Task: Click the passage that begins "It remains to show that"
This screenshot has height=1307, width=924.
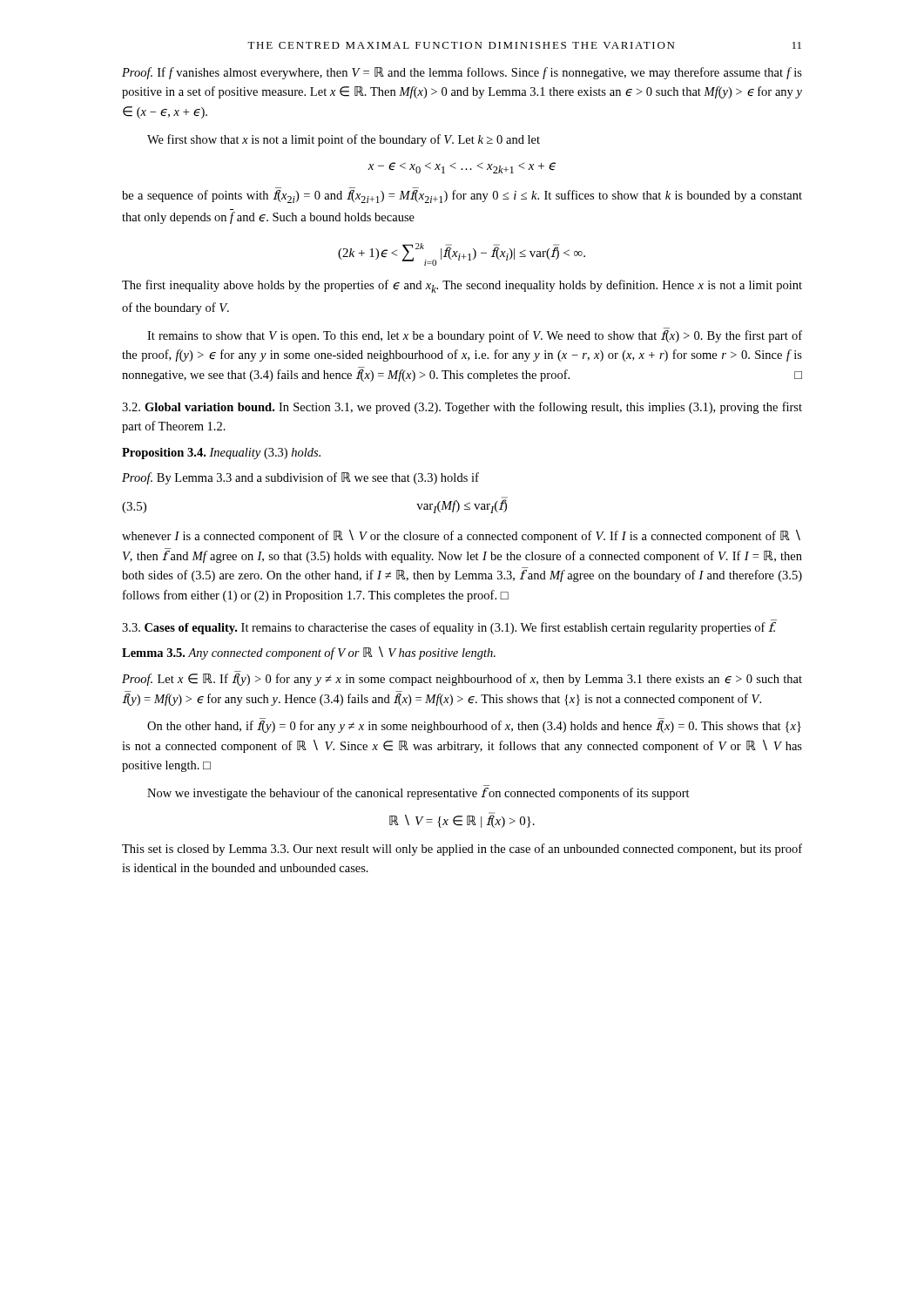Action: tap(462, 355)
